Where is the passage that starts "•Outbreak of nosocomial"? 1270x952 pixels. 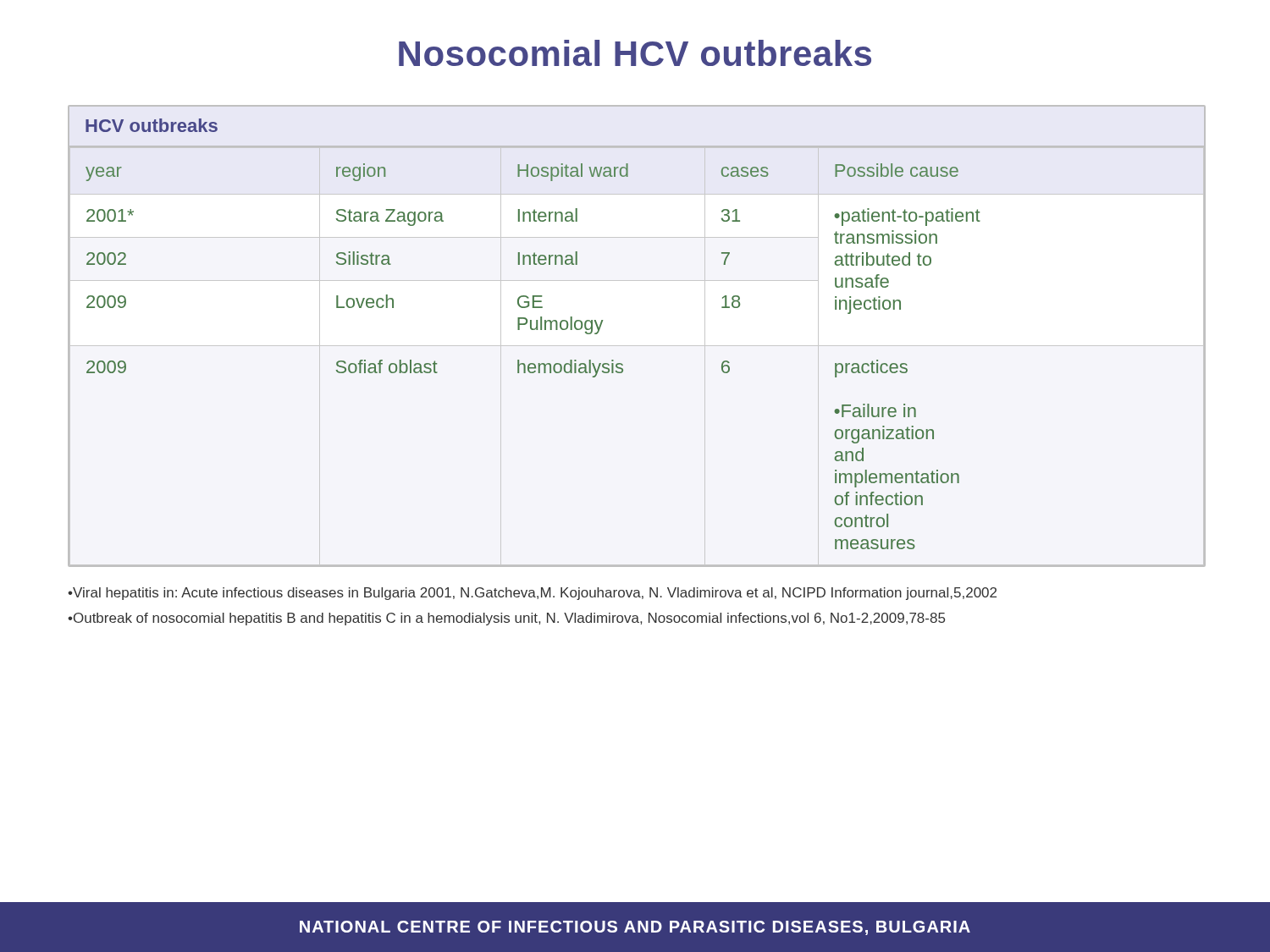(507, 618)
